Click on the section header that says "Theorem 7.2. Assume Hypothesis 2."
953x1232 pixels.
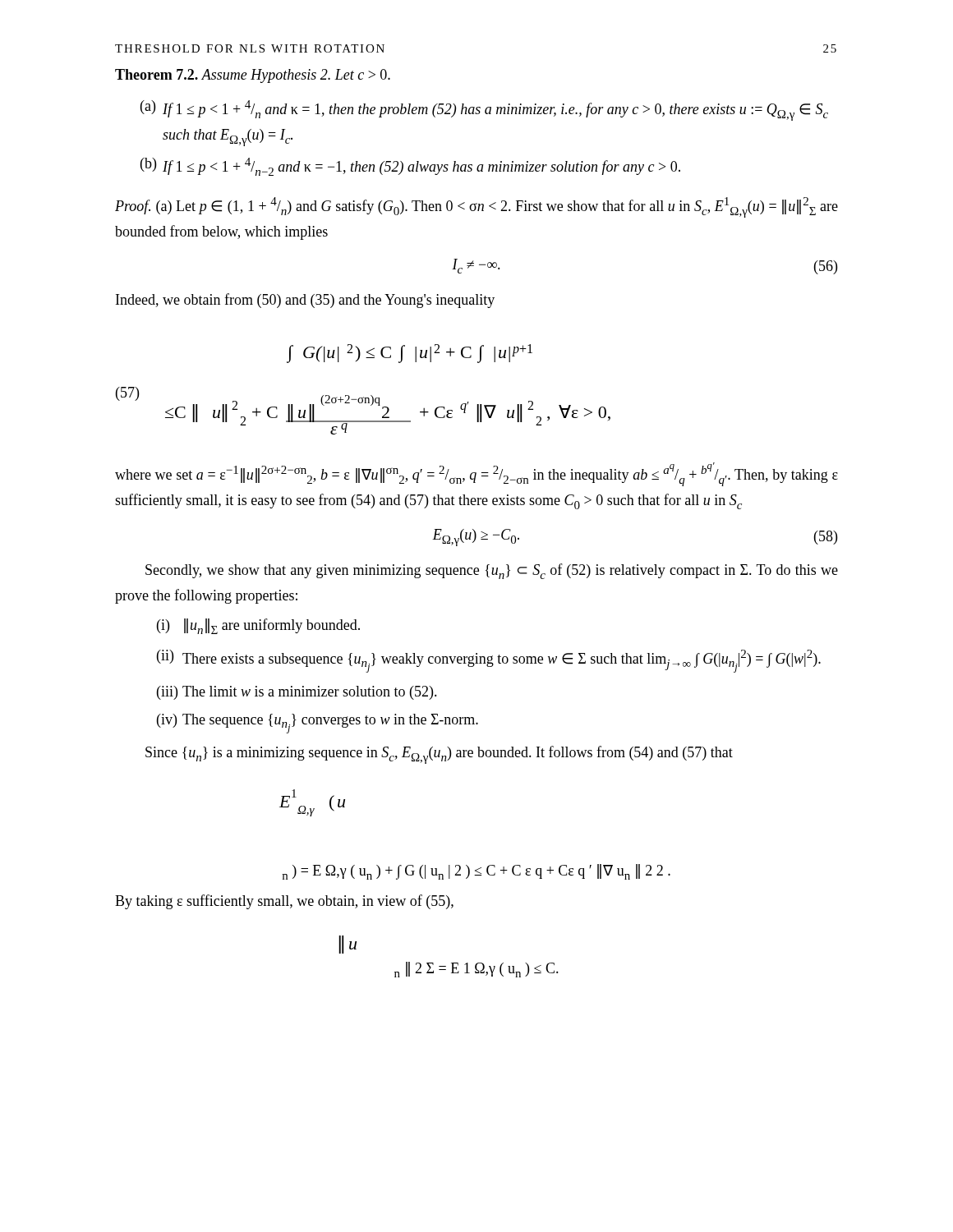(253, 75)
